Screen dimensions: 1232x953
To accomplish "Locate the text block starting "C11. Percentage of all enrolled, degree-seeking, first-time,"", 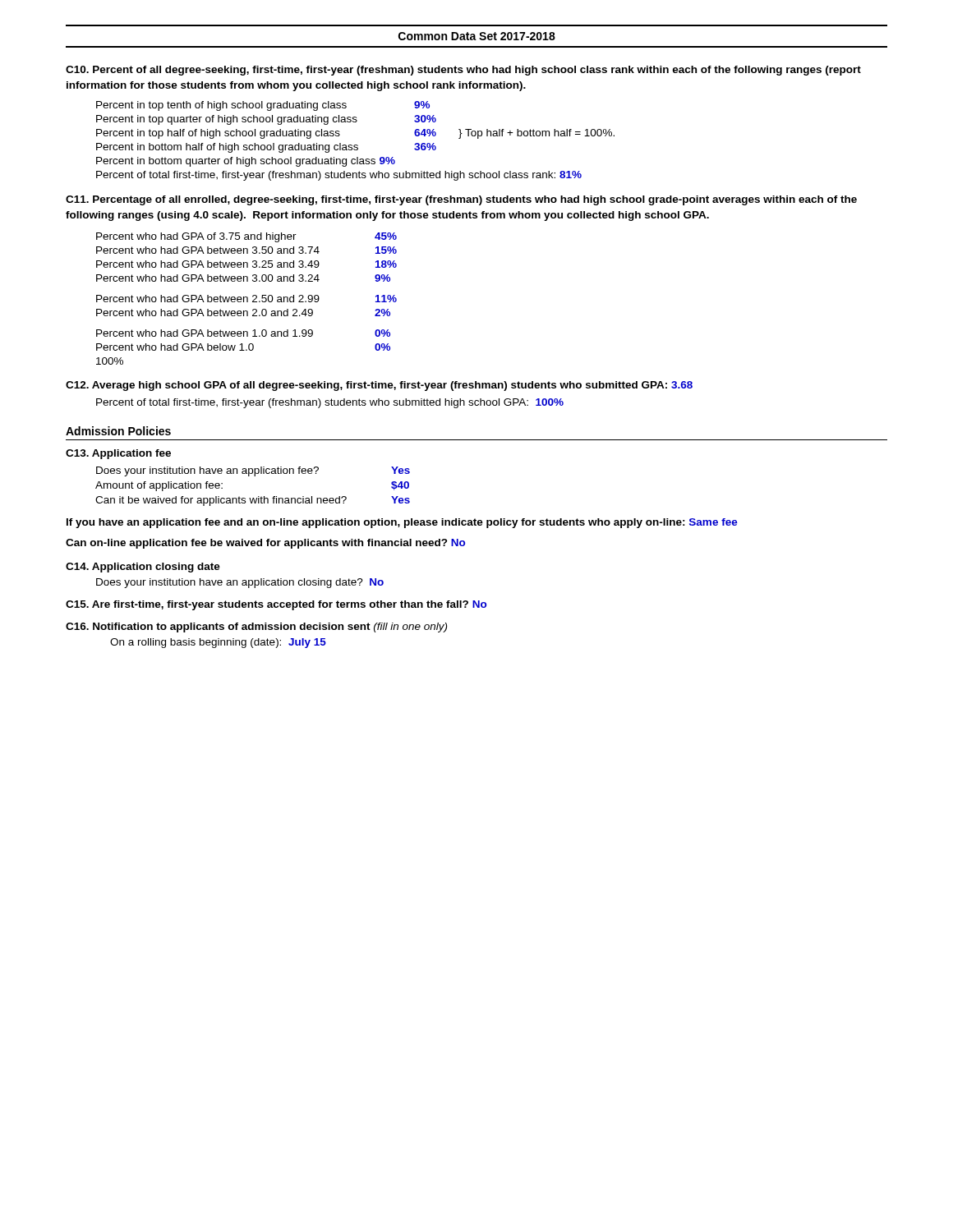I will [461, 200].
